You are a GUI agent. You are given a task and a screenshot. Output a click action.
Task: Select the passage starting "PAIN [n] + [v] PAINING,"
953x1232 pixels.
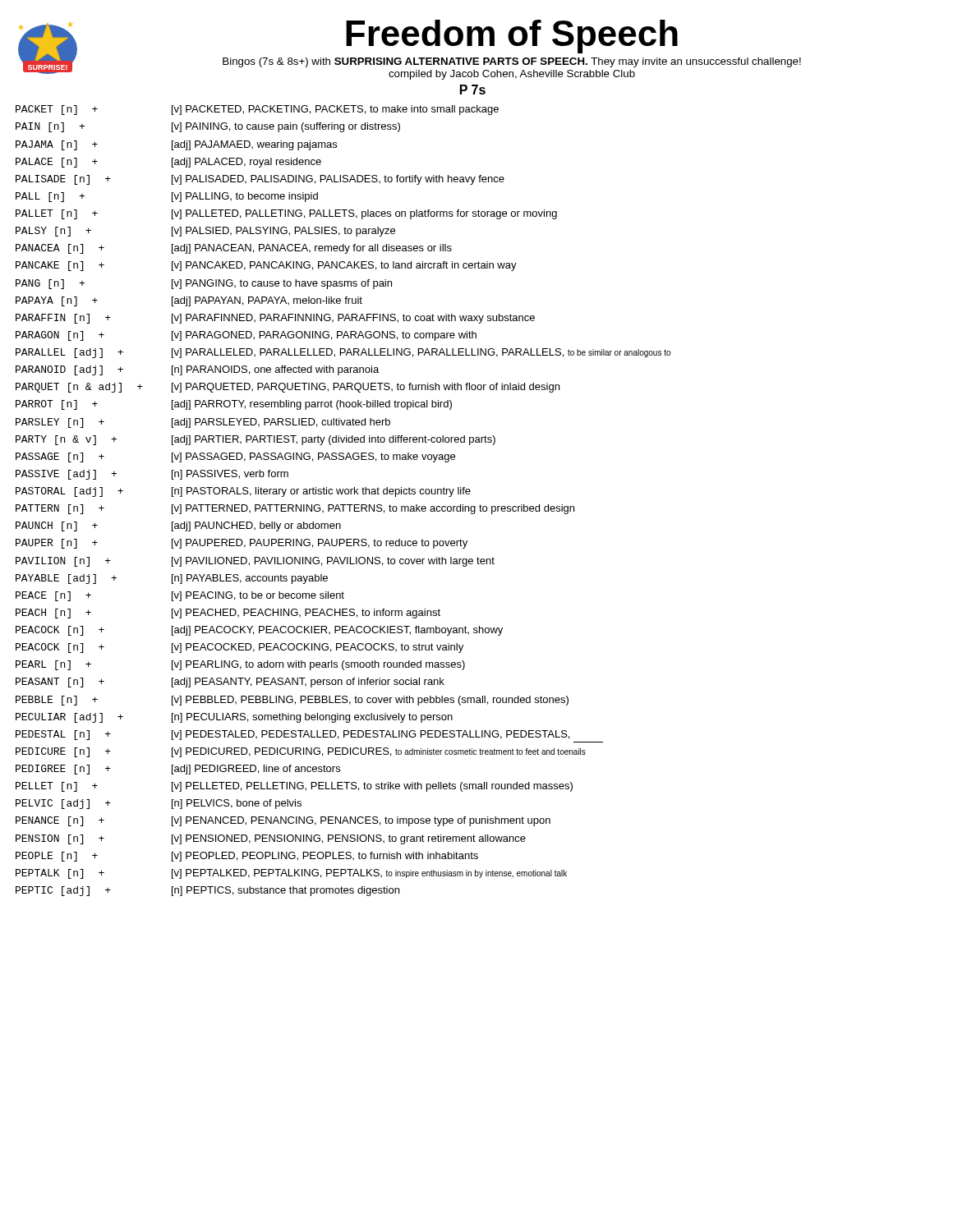coord(208,127)
